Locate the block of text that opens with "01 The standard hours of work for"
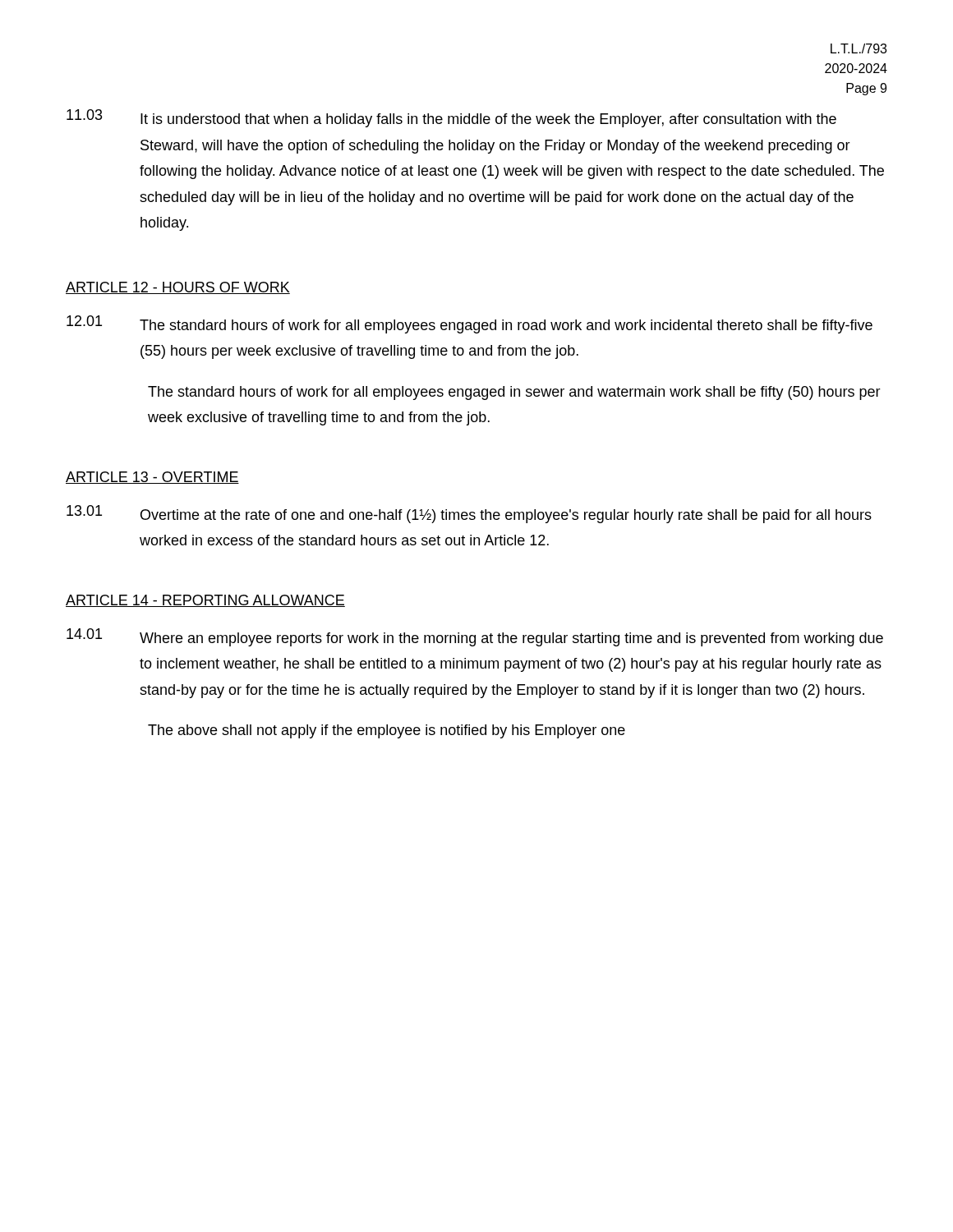Image resolution: width=953 pixels, height=1232 pixels. 476,338
